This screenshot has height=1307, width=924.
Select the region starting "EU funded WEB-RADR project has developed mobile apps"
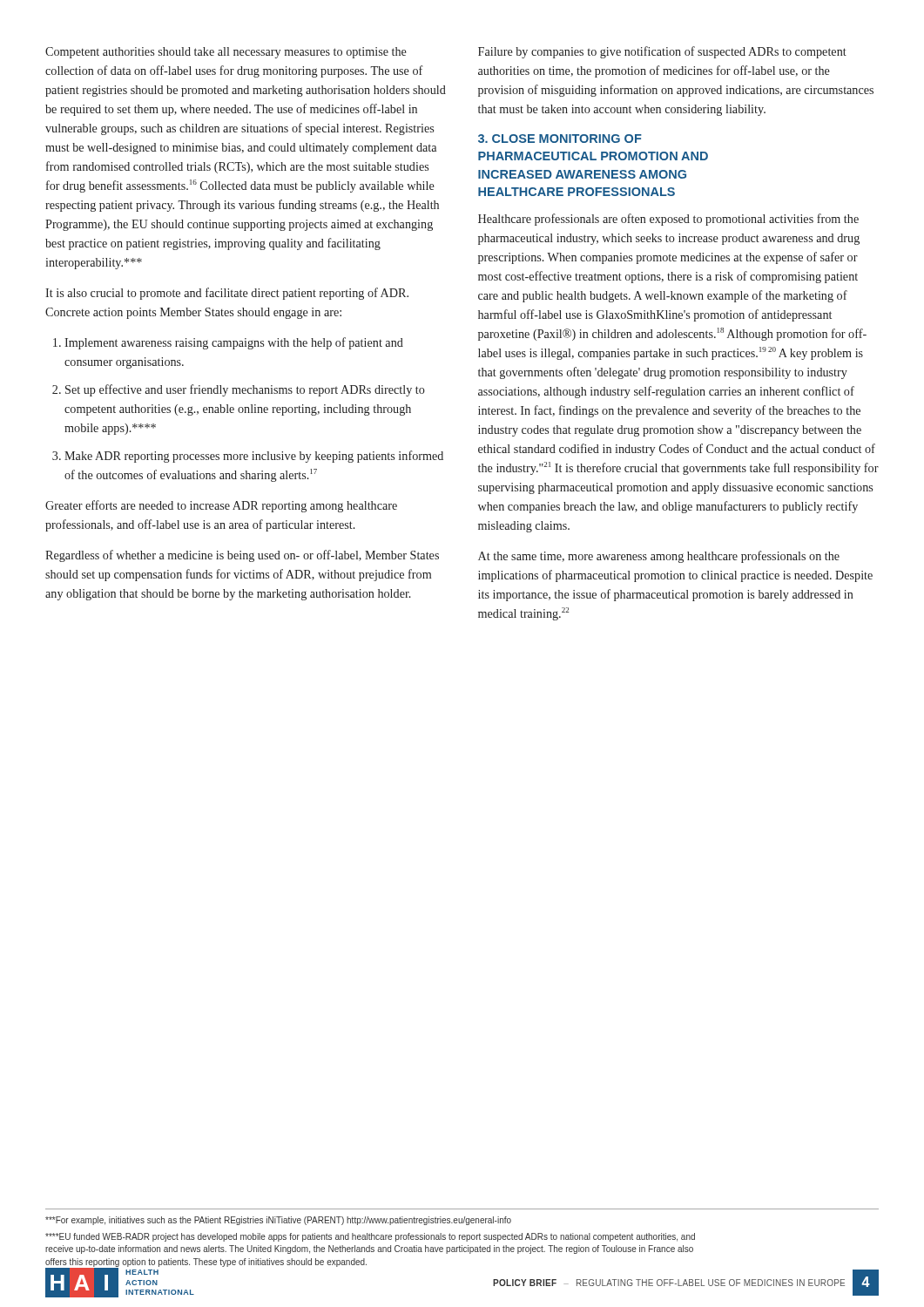[462, 1250]
